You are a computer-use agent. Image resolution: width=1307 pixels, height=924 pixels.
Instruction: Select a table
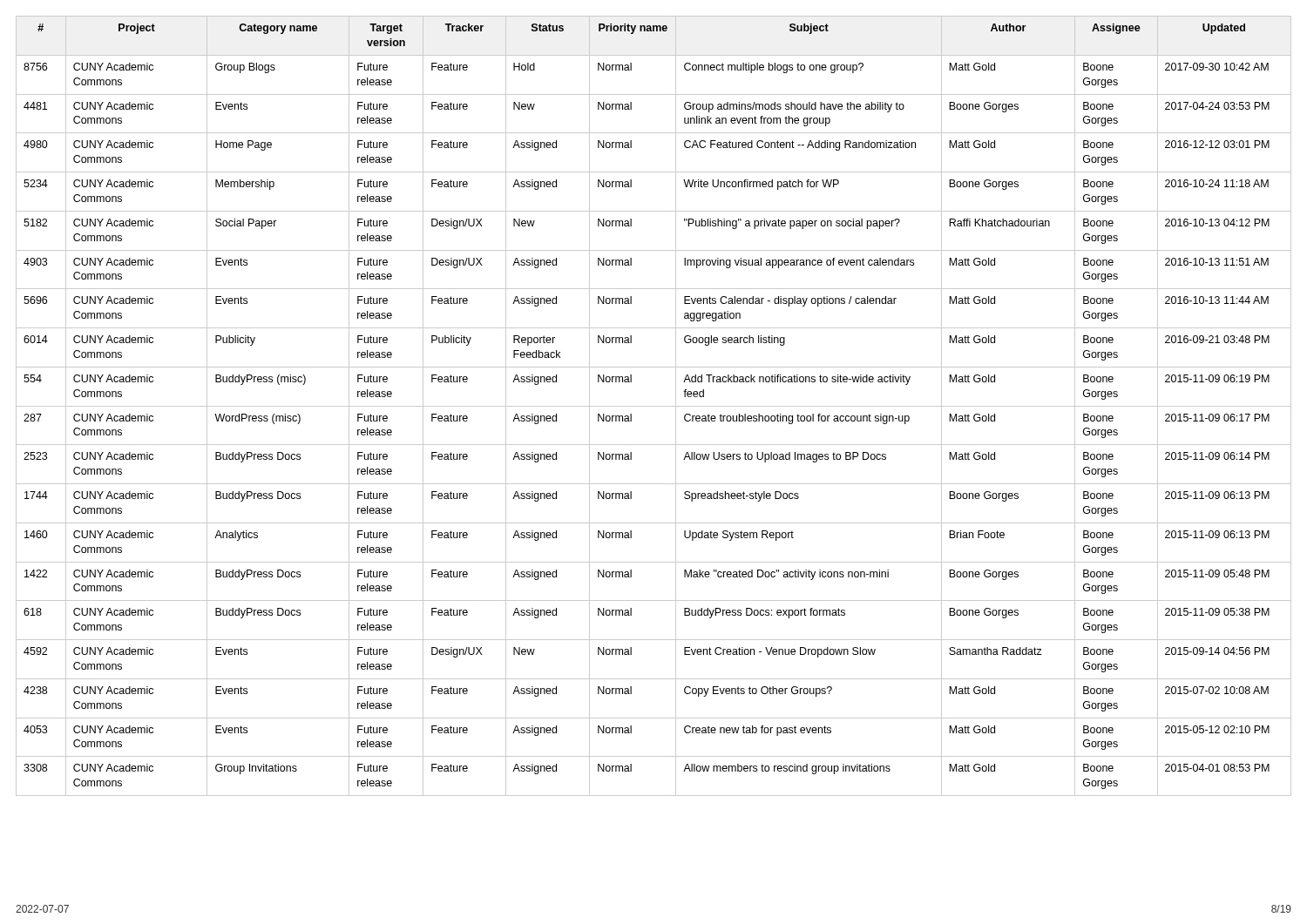click(654, 406)
